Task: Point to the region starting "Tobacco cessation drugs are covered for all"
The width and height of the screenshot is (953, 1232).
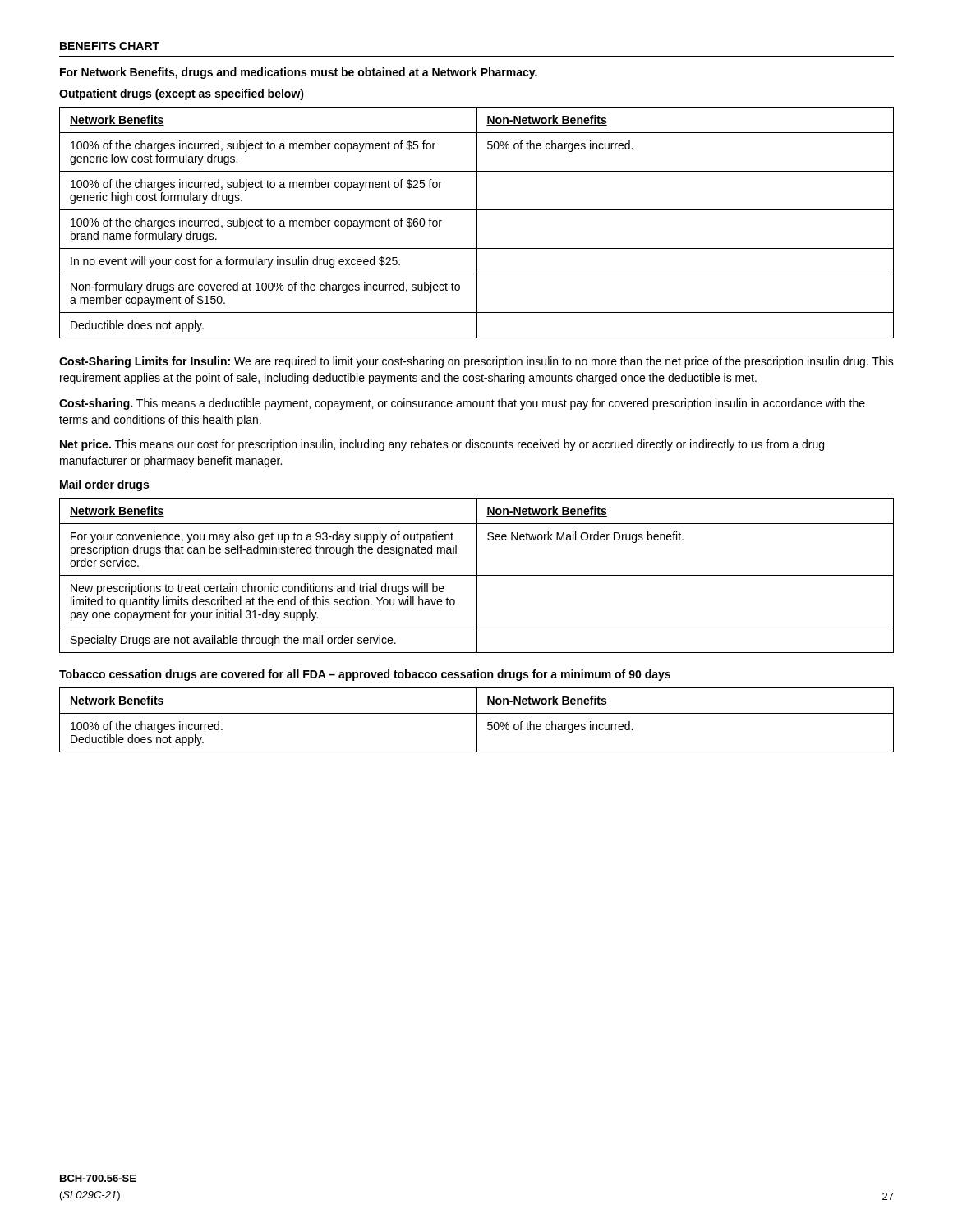Action: (365, 674)
